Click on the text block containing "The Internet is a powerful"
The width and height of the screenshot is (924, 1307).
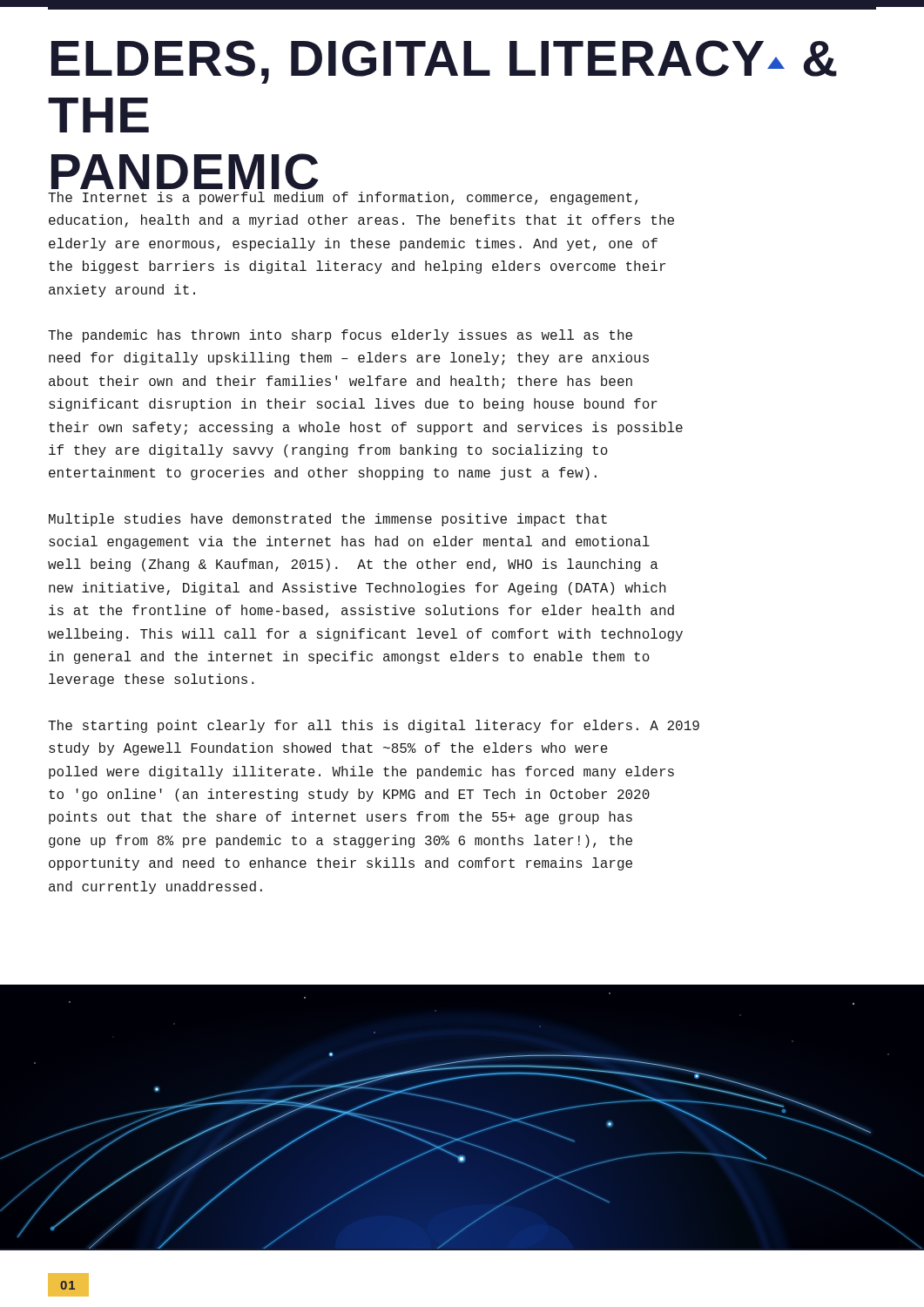[361, 245]
